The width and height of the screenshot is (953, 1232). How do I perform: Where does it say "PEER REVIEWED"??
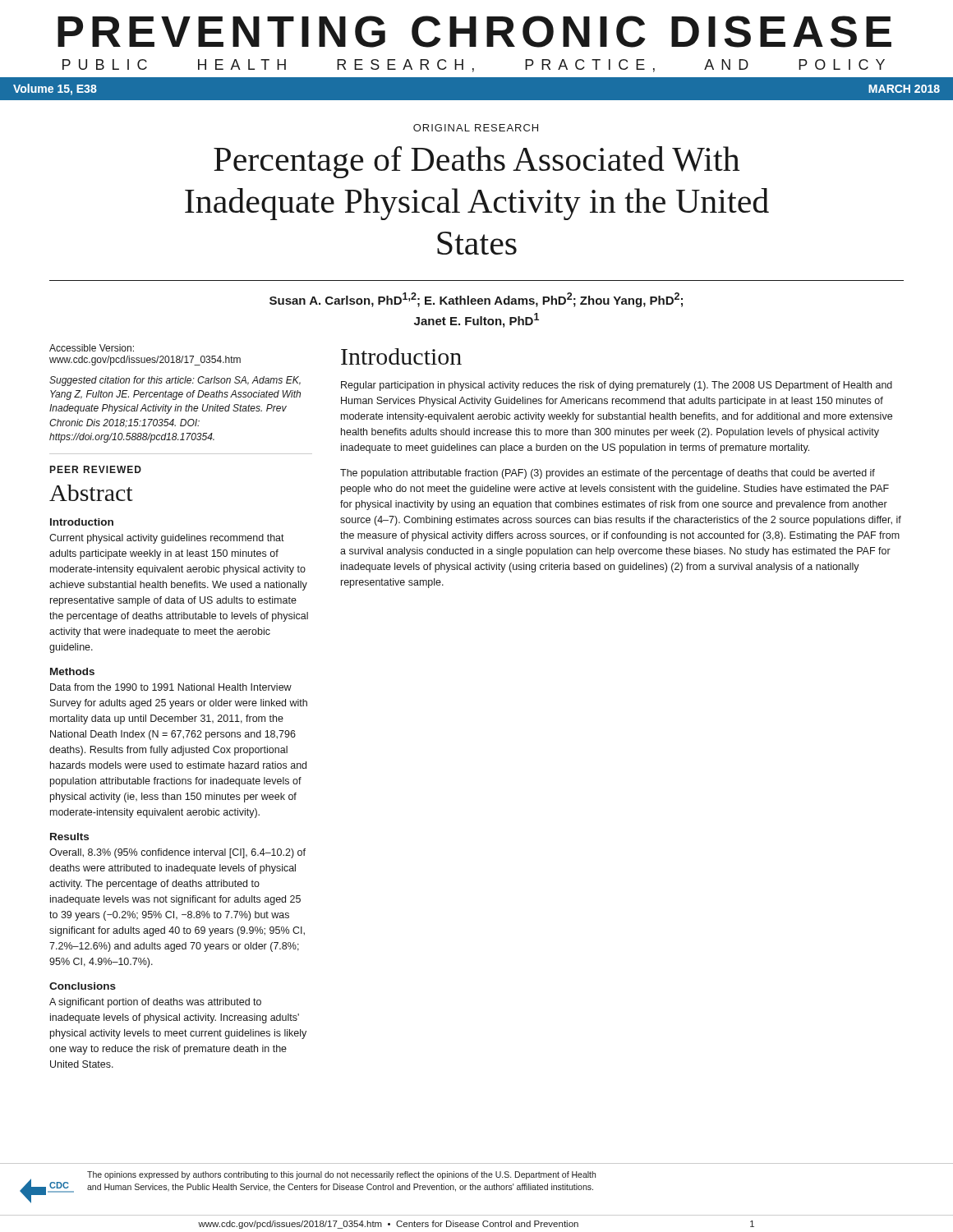(96, 470)
